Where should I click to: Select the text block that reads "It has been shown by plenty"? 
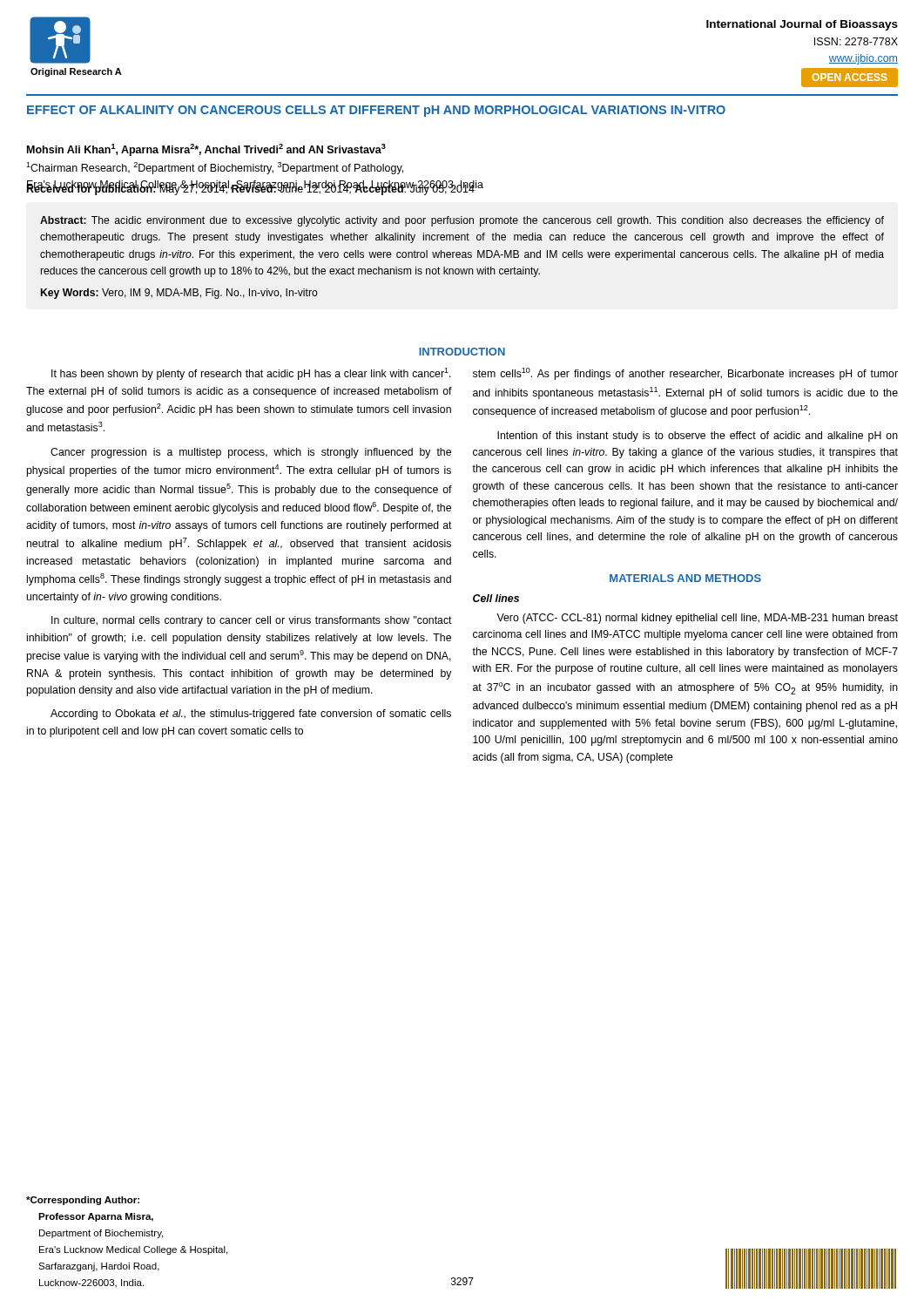239,552
